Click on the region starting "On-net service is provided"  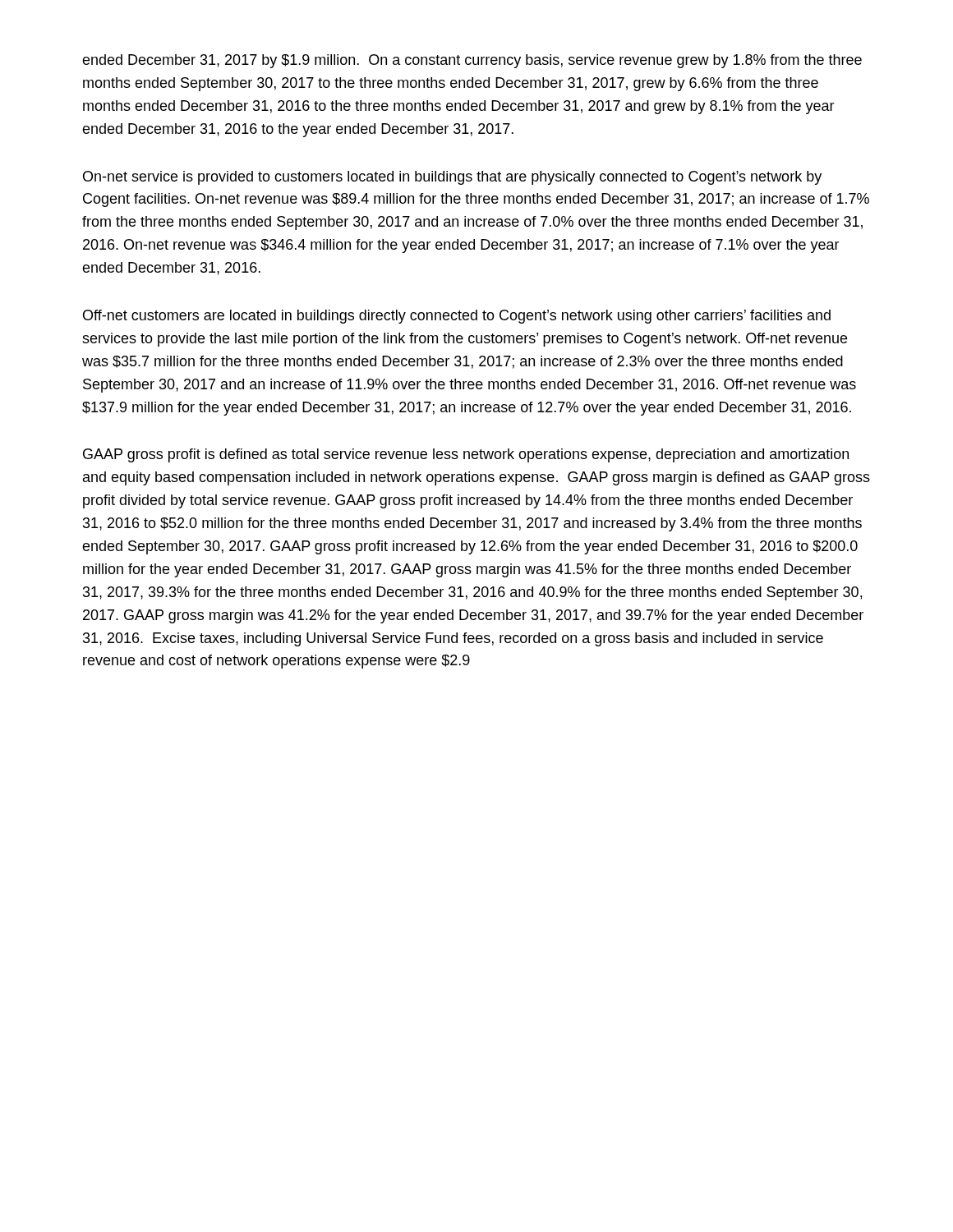[x=476, y=222]
